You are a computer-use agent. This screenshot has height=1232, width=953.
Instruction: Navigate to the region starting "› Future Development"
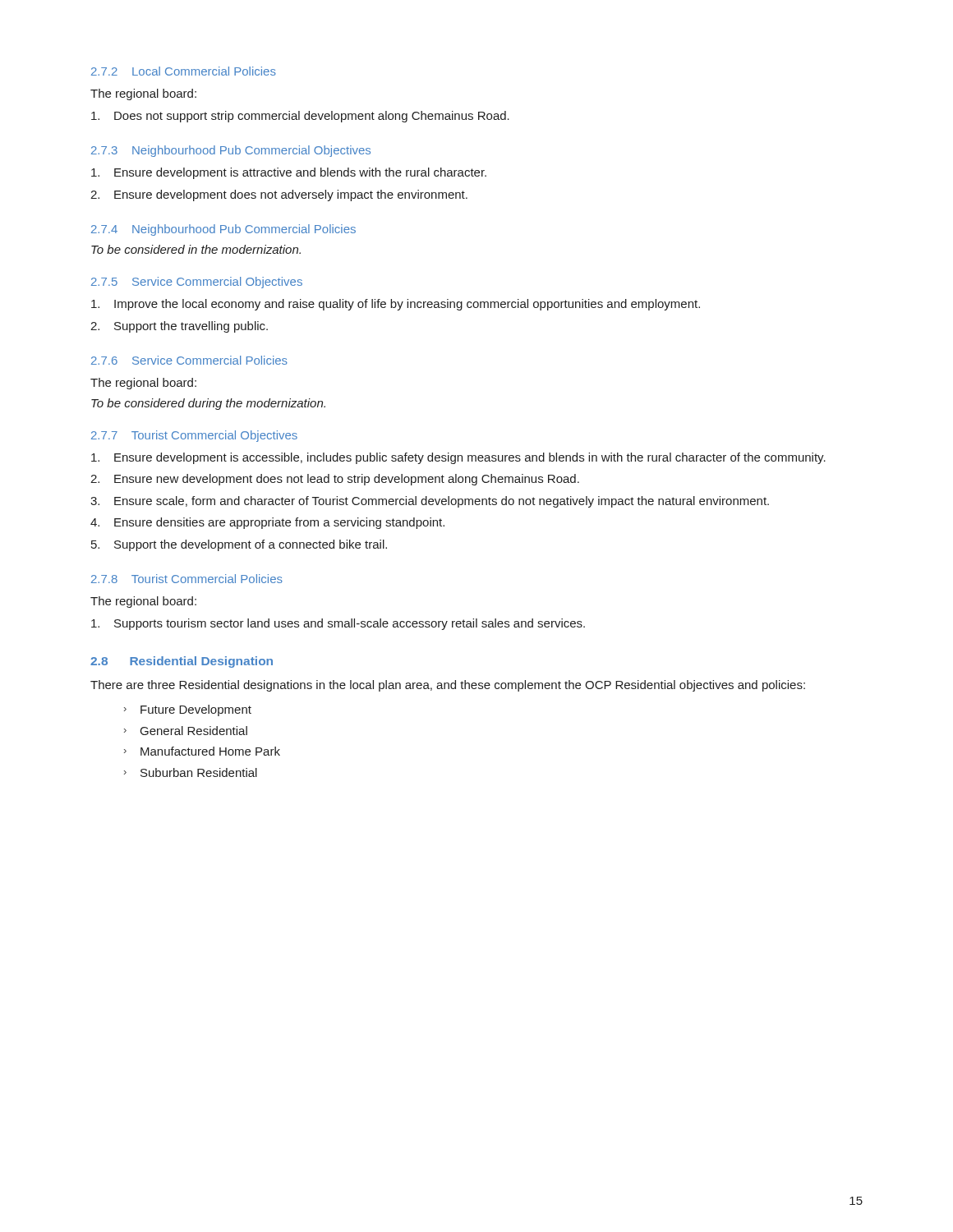[187, 710]
